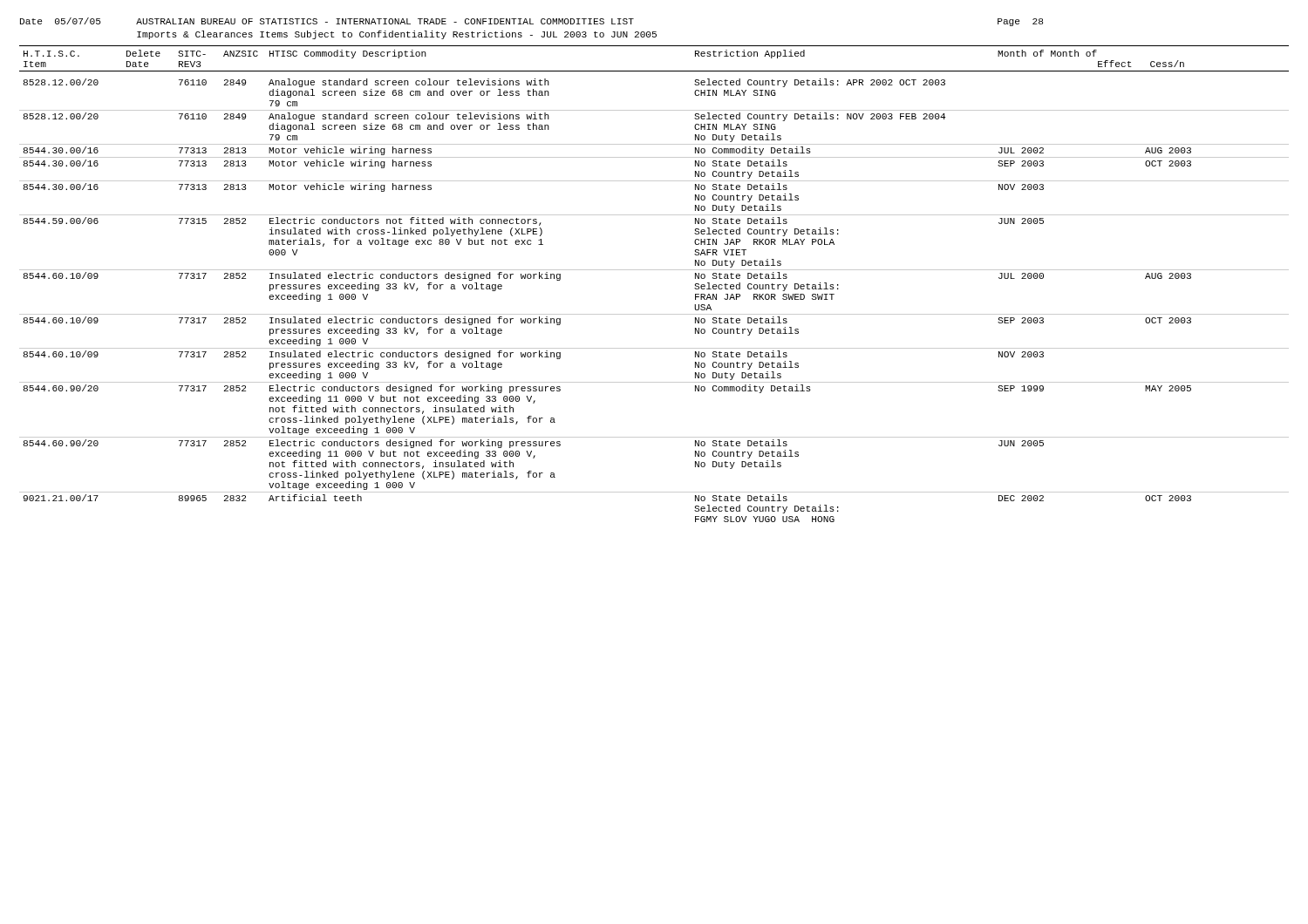1308x924 pixels.
Task: Locate the table with the text "No State Details No Country"
Action: (654, 287)
